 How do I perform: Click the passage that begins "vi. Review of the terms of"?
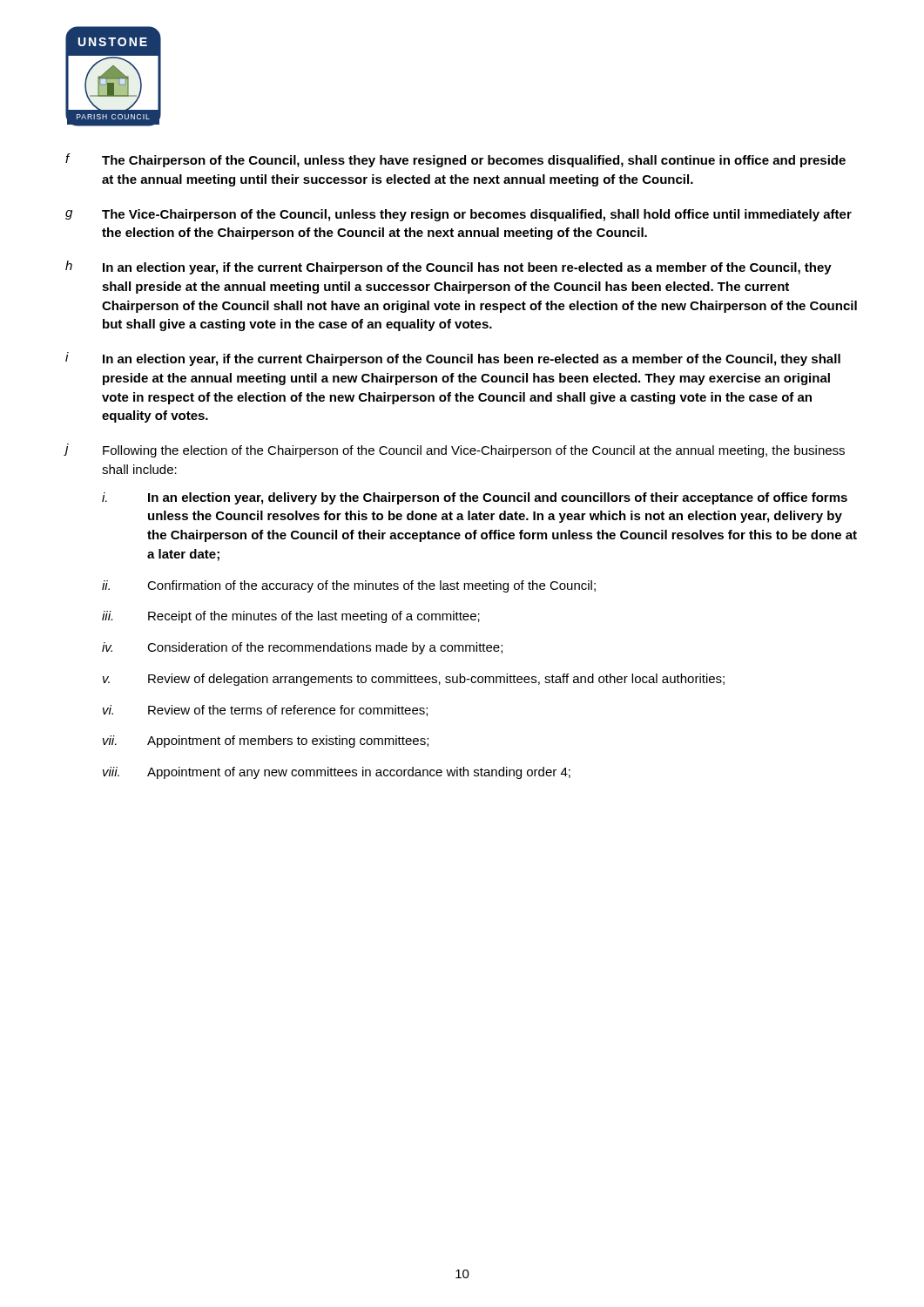point(265,711)
